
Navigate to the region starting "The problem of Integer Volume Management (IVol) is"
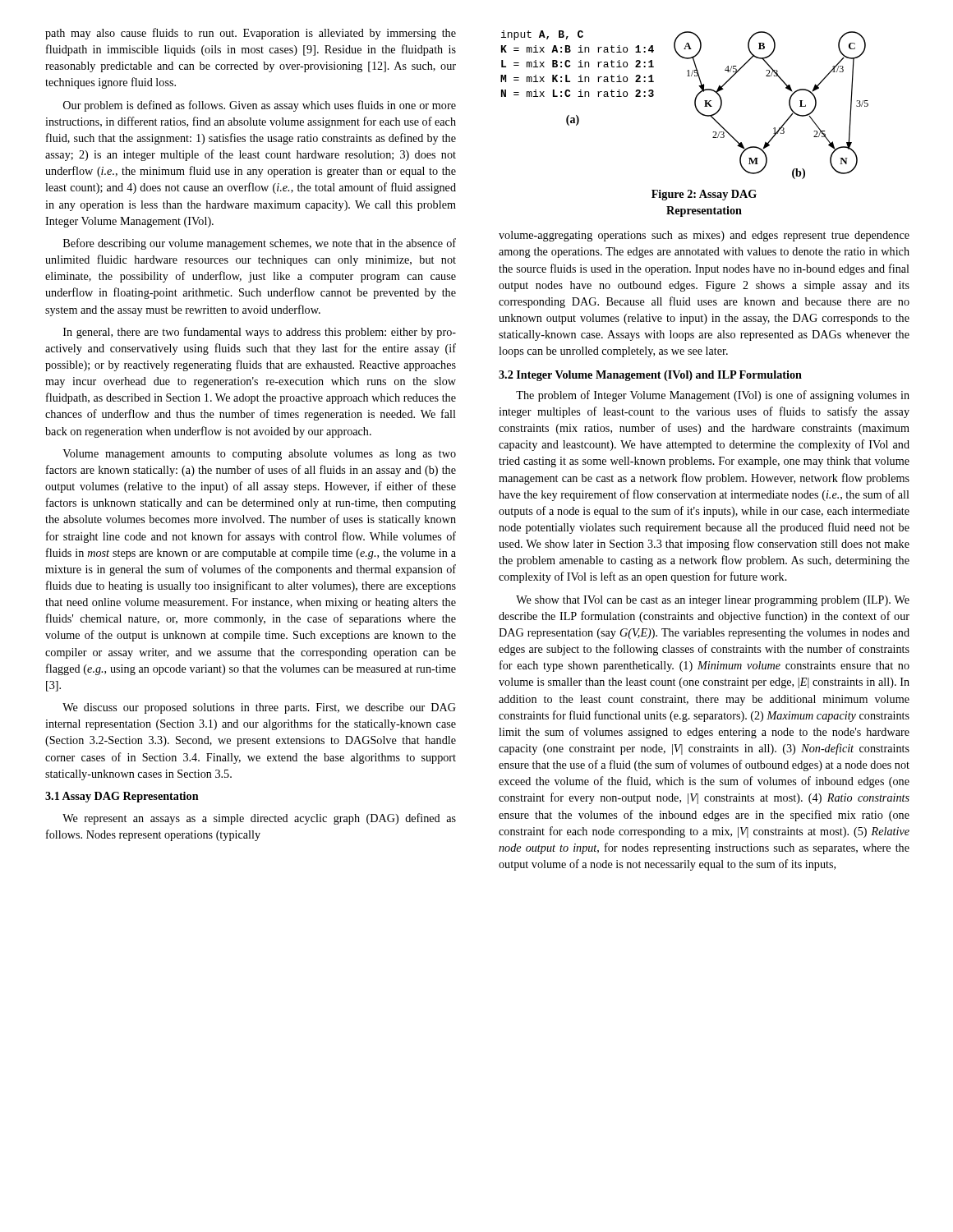pyautogui.click(x=704, y=486)
